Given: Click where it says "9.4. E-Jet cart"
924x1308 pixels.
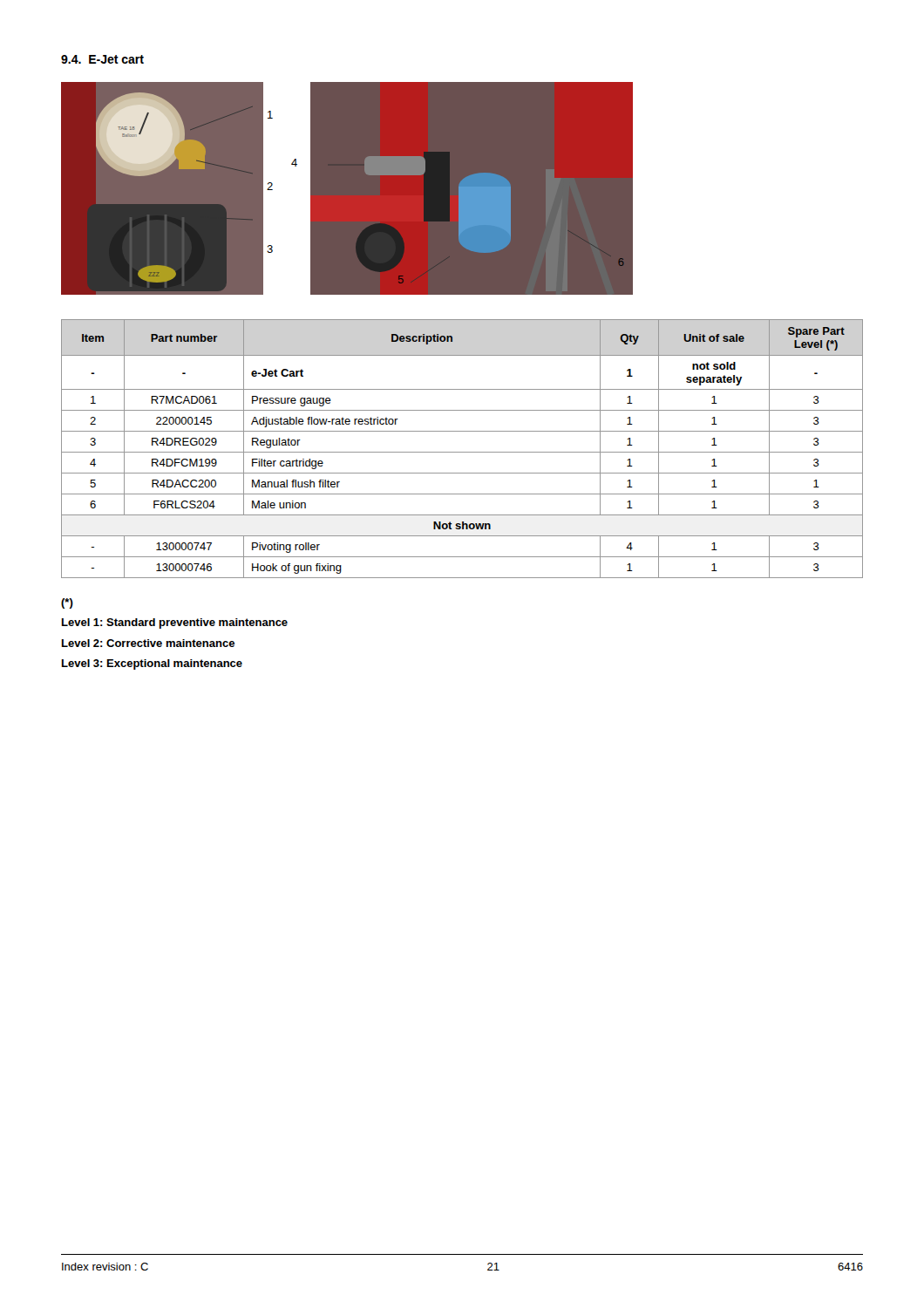Looking at the screenshot, I should pos(102,59).
